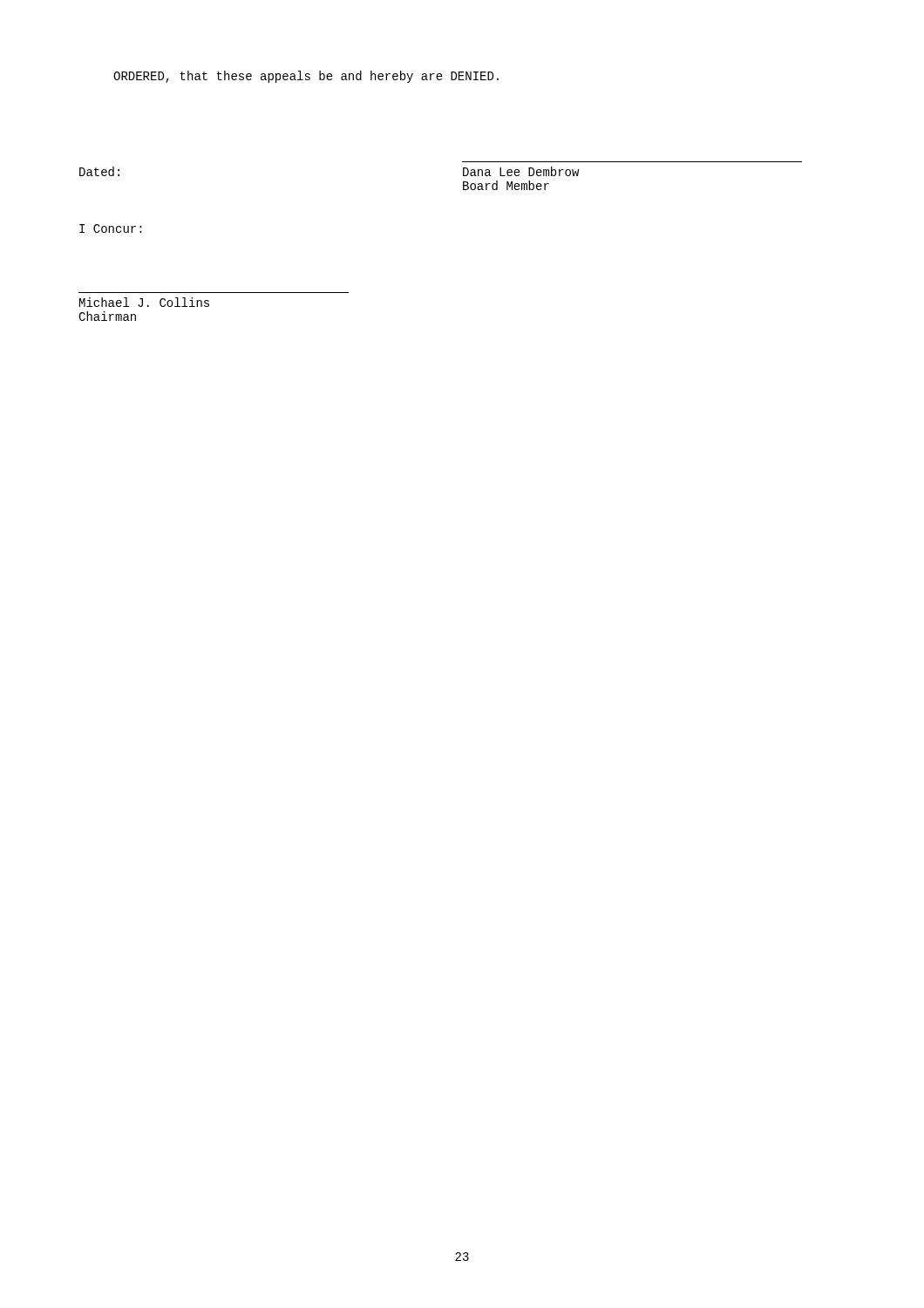This screenshot has height=1308, width=924.
Task: Locate the text starting "I Concur:"
Action: coord(111,229)
